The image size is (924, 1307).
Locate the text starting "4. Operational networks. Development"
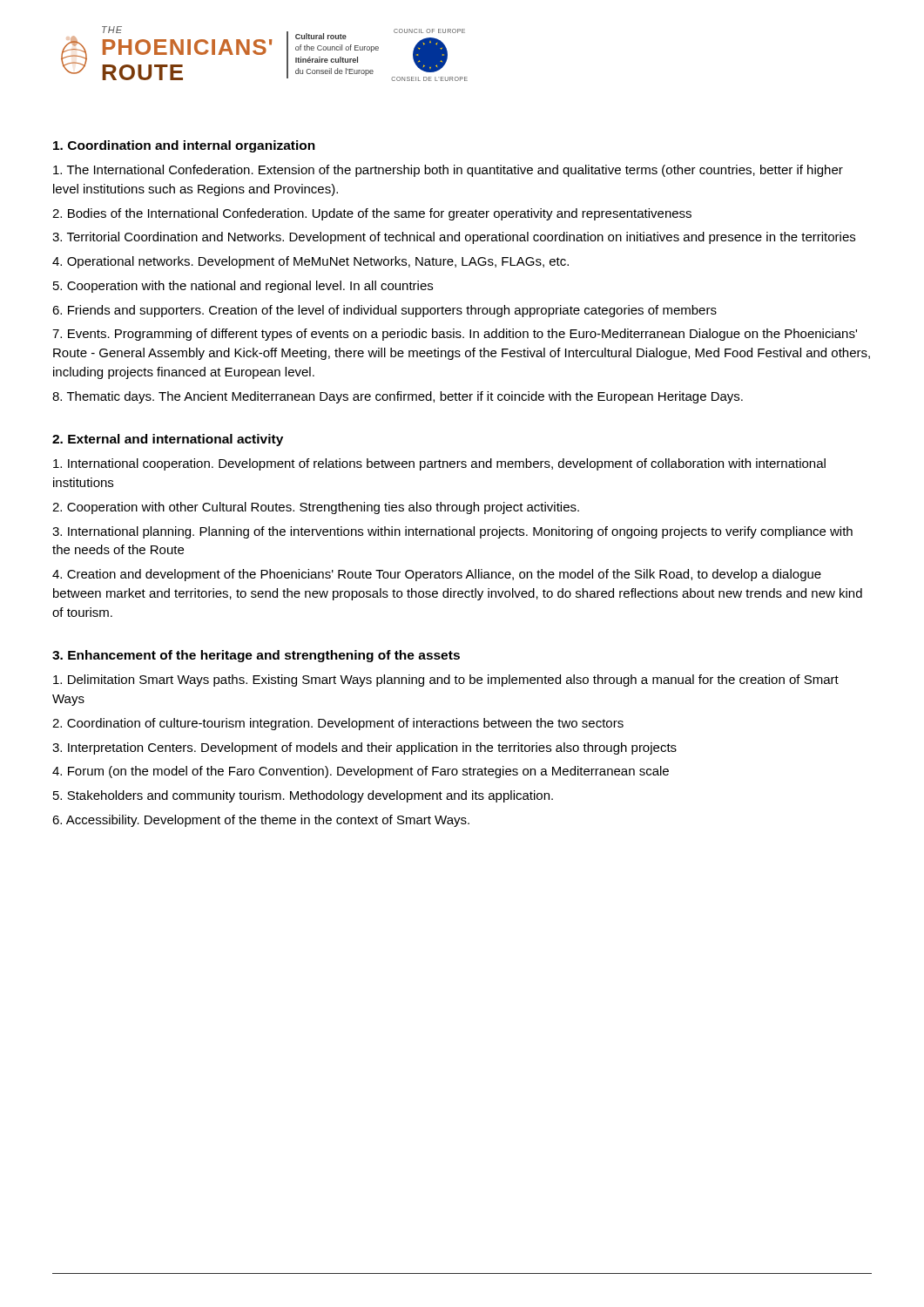click(x=311, y=261)
